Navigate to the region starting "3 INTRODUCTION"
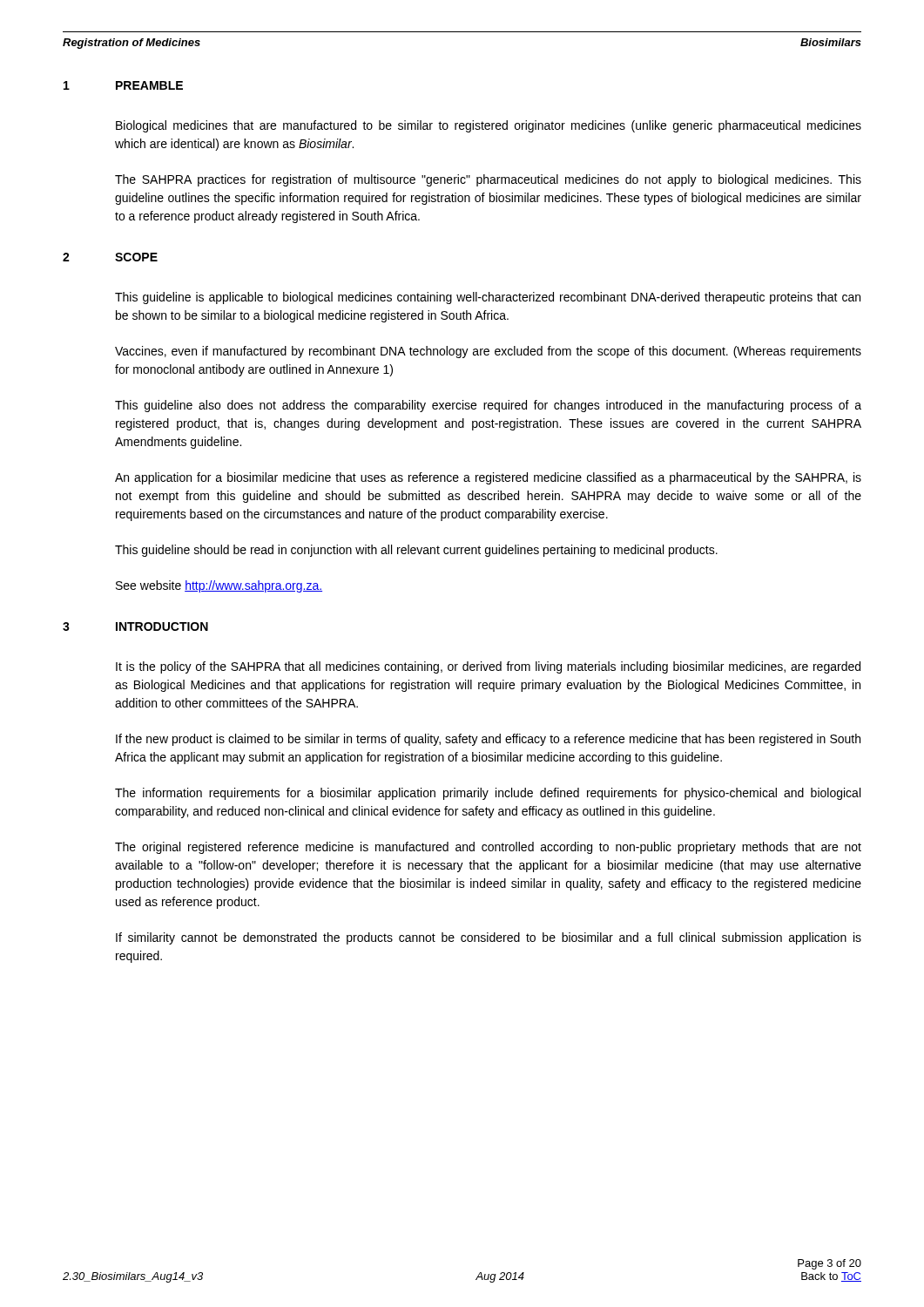The width and height of the screenshot is (924, 1307). [135, 626]
